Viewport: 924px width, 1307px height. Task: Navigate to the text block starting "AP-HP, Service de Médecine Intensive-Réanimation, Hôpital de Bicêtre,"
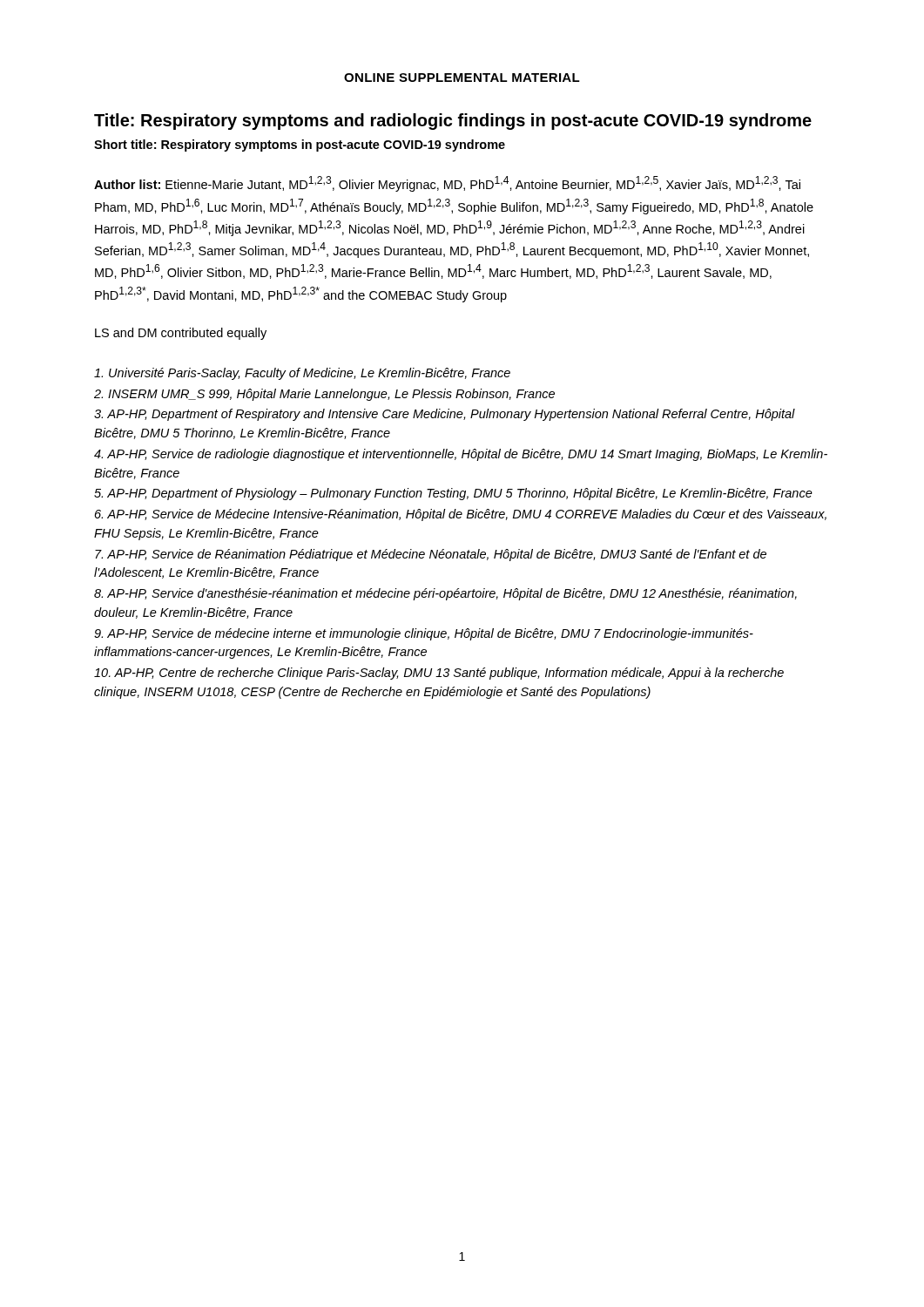461,524
